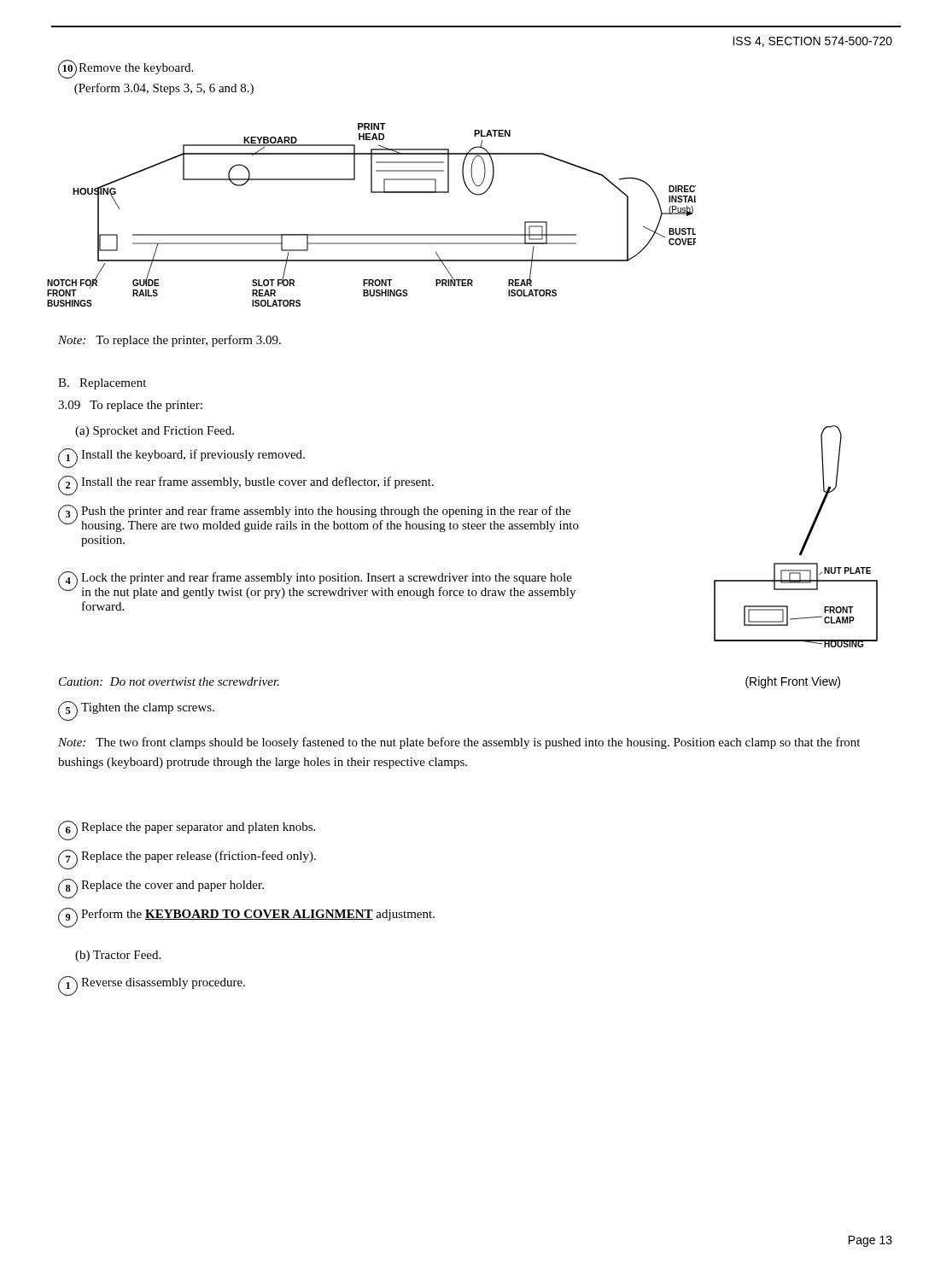The image size is (952, 1281).
Task: Locate the block of text that opens with "1 Install the keyboard,"
Action: coord(182,458)
